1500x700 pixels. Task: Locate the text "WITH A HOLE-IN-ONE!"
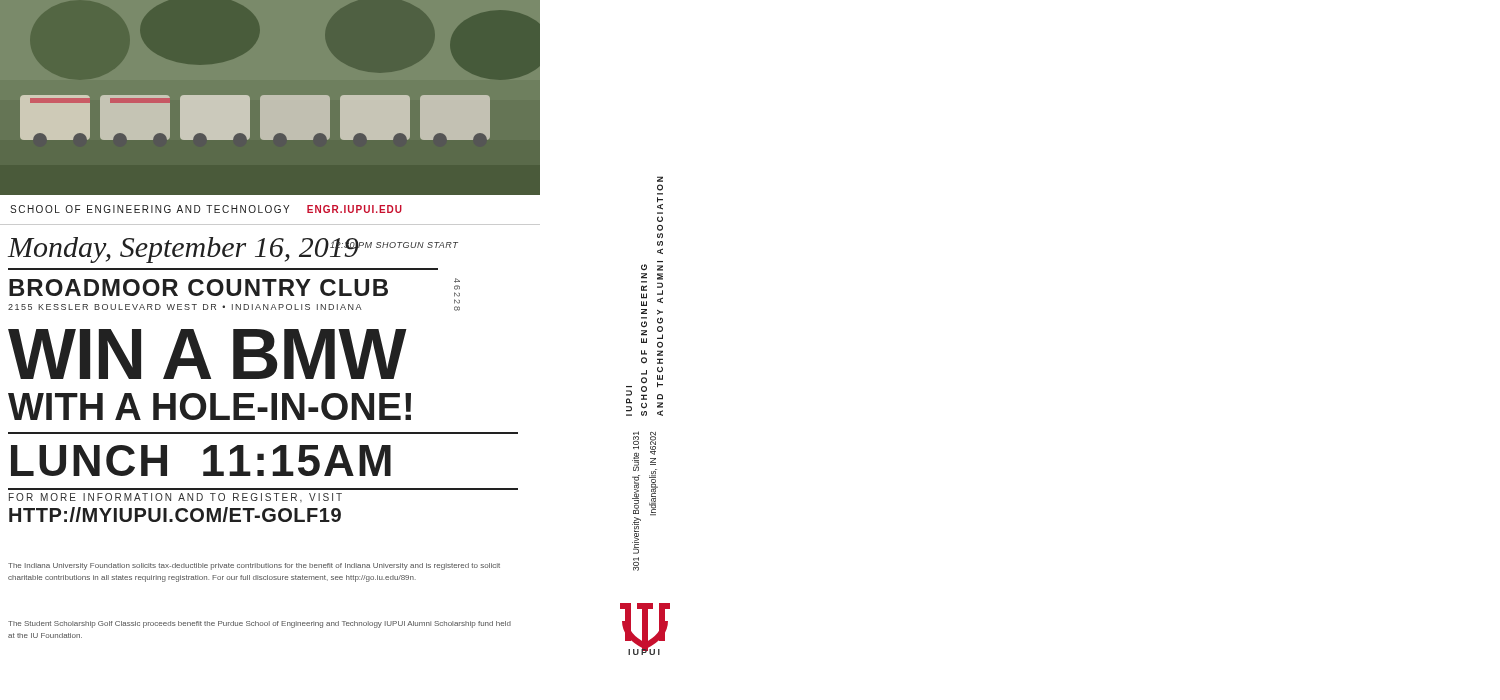click(211, 407)
